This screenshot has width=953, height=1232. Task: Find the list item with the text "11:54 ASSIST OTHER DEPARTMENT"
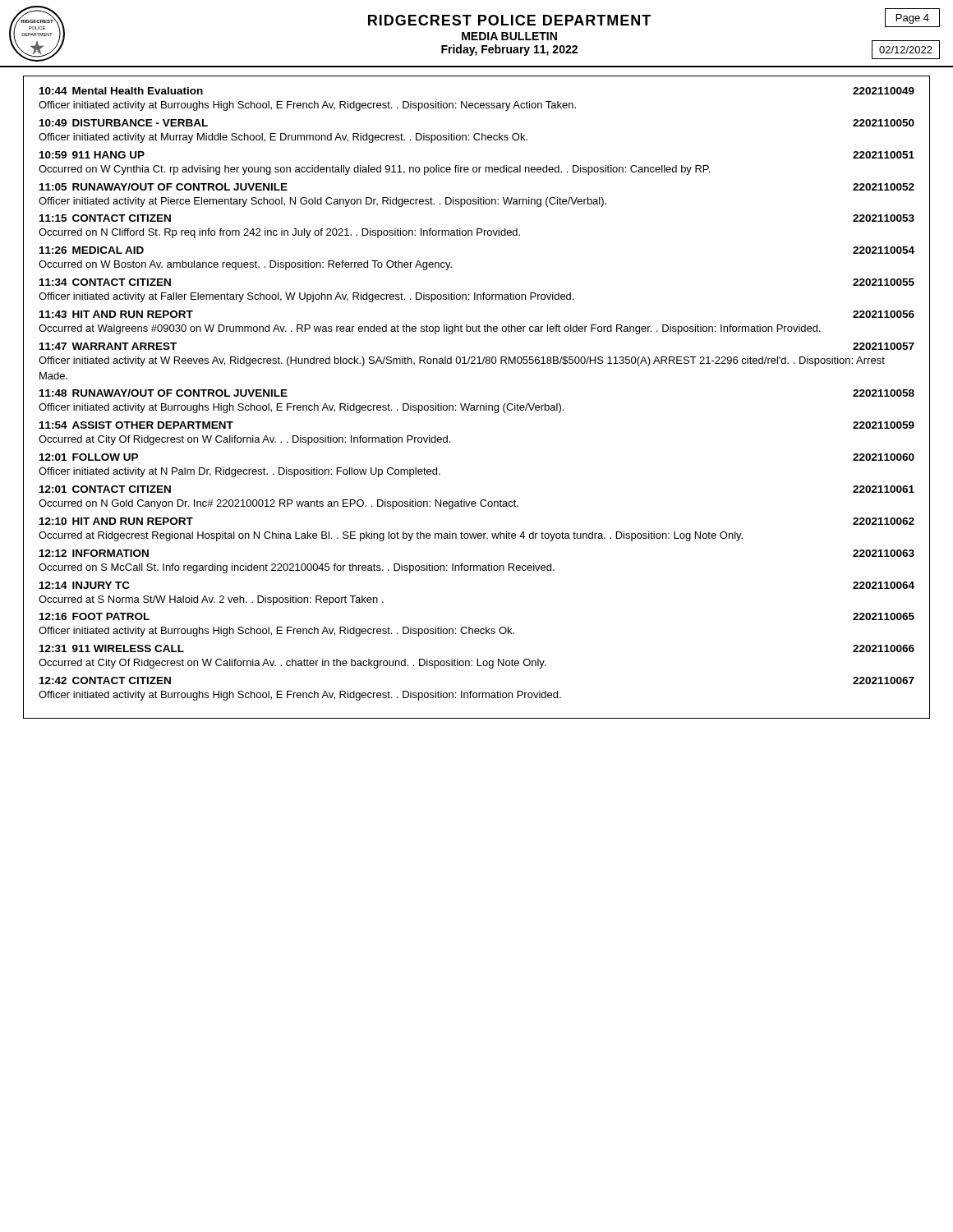pos(142,425)
